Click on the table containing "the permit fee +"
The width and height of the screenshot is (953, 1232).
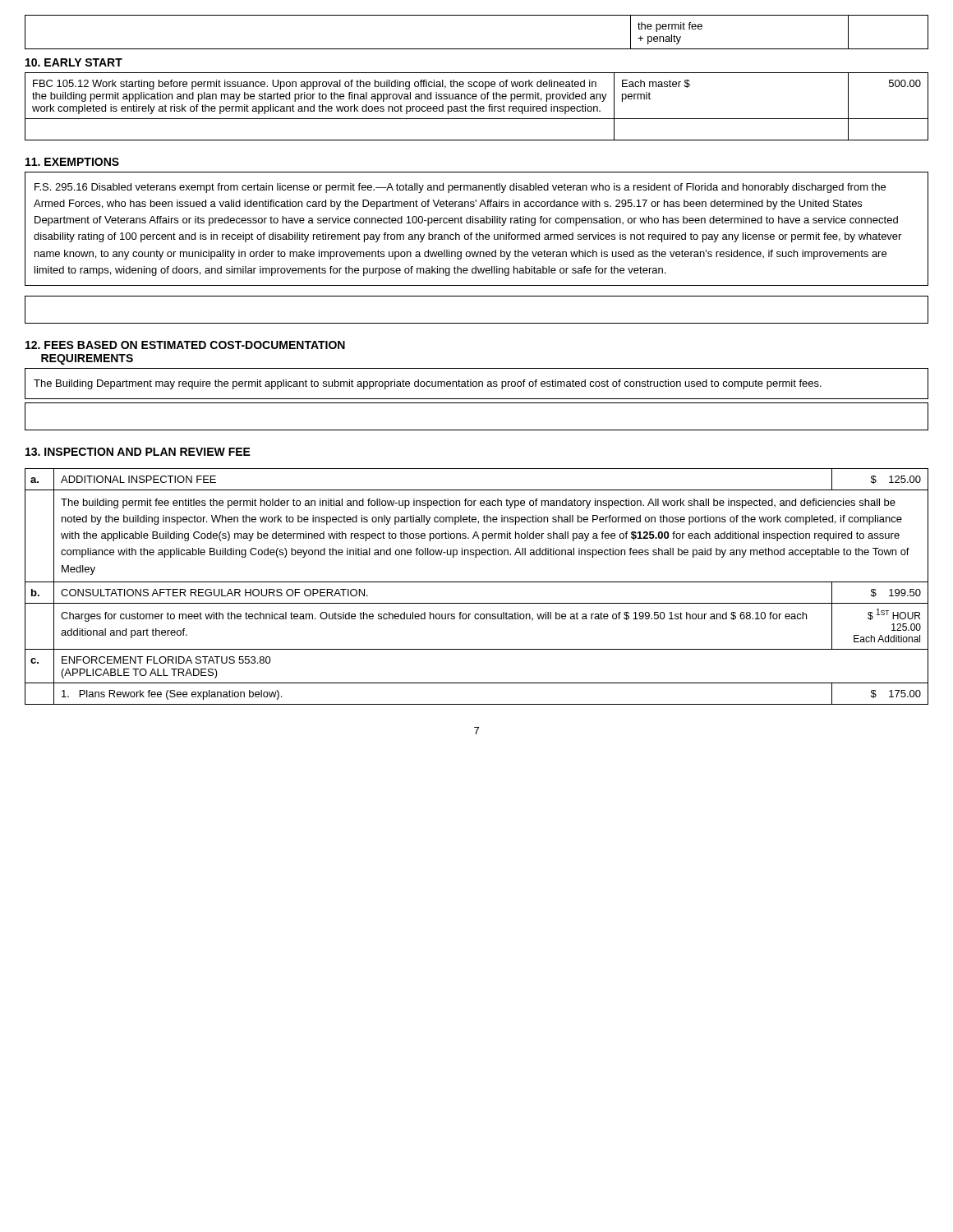pyautogui.click(x=476, y=32)
